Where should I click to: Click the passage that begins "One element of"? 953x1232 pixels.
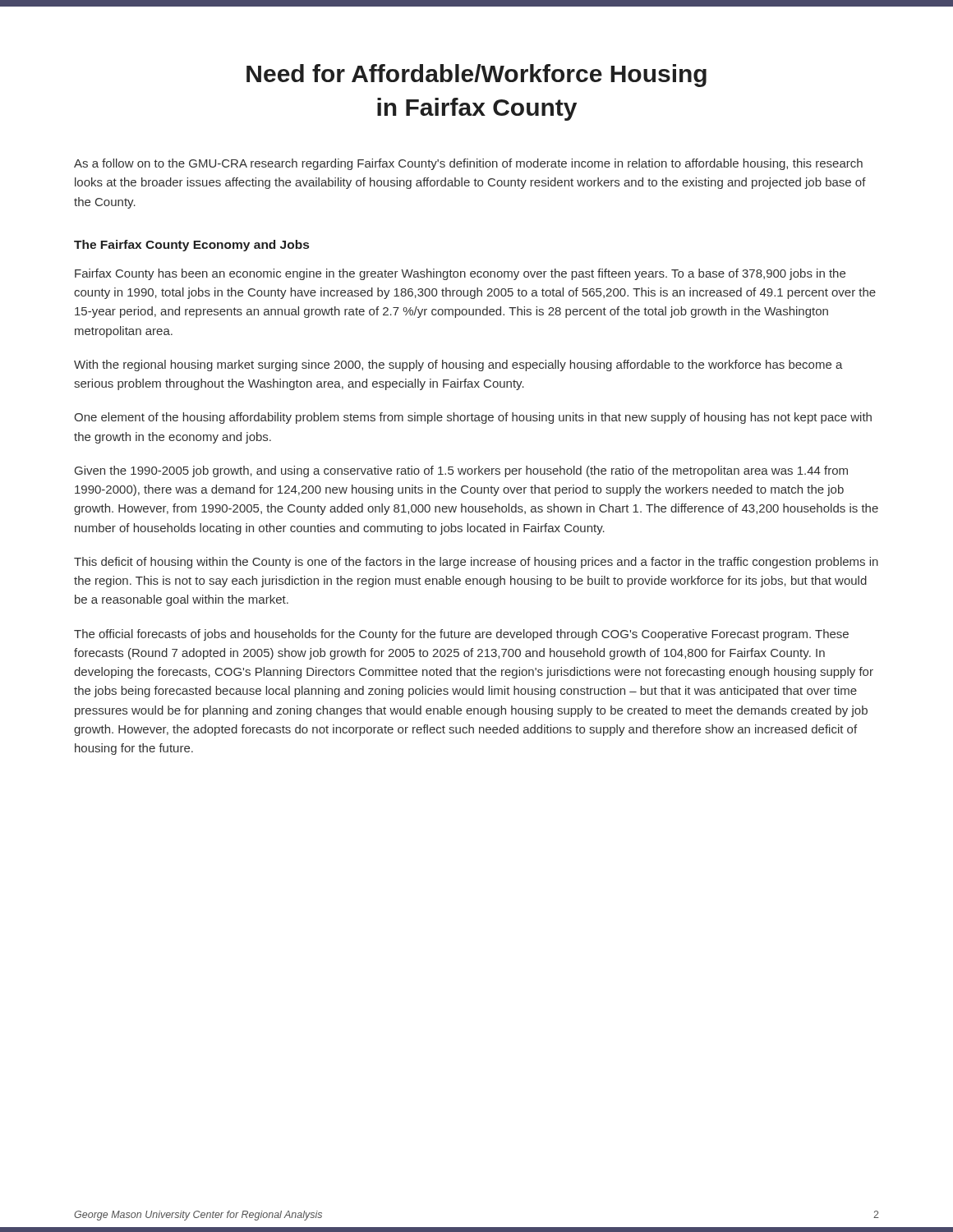[473, 427]
